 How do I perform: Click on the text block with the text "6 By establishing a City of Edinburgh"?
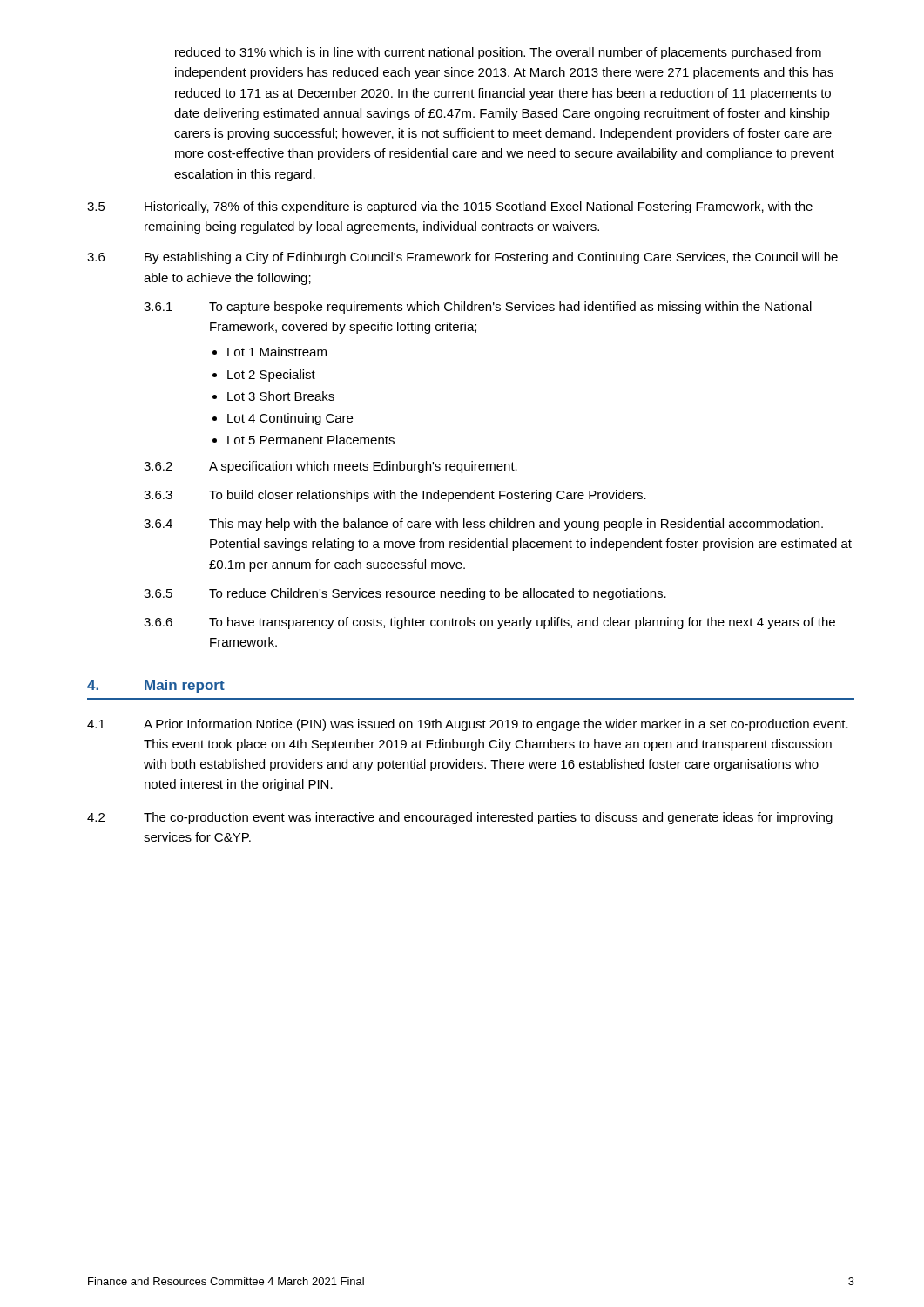click(471, 267)
